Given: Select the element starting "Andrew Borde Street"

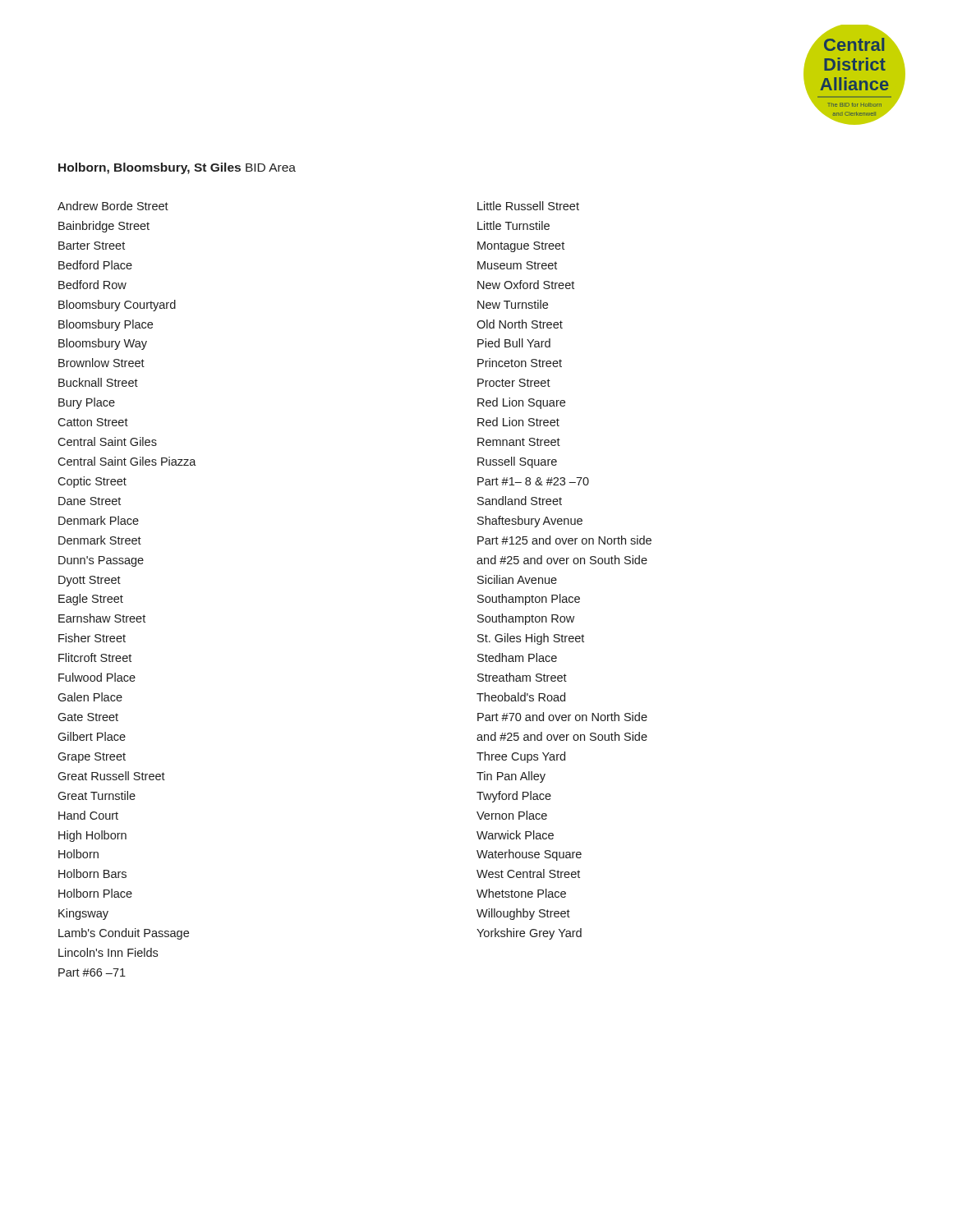Looking at the screenshot, I should (113, 206).
